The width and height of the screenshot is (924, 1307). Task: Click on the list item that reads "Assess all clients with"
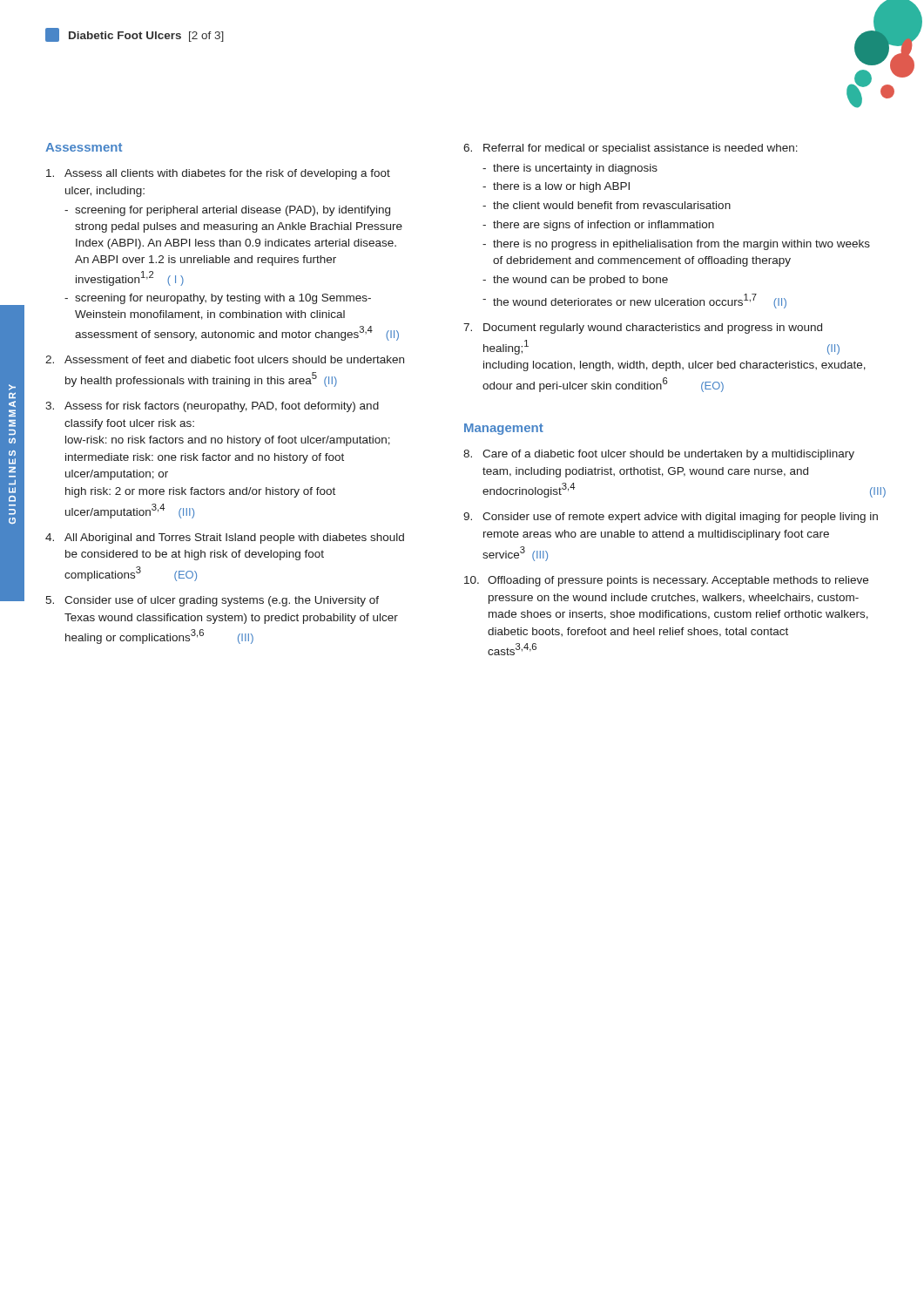click(x=228, y=254)
